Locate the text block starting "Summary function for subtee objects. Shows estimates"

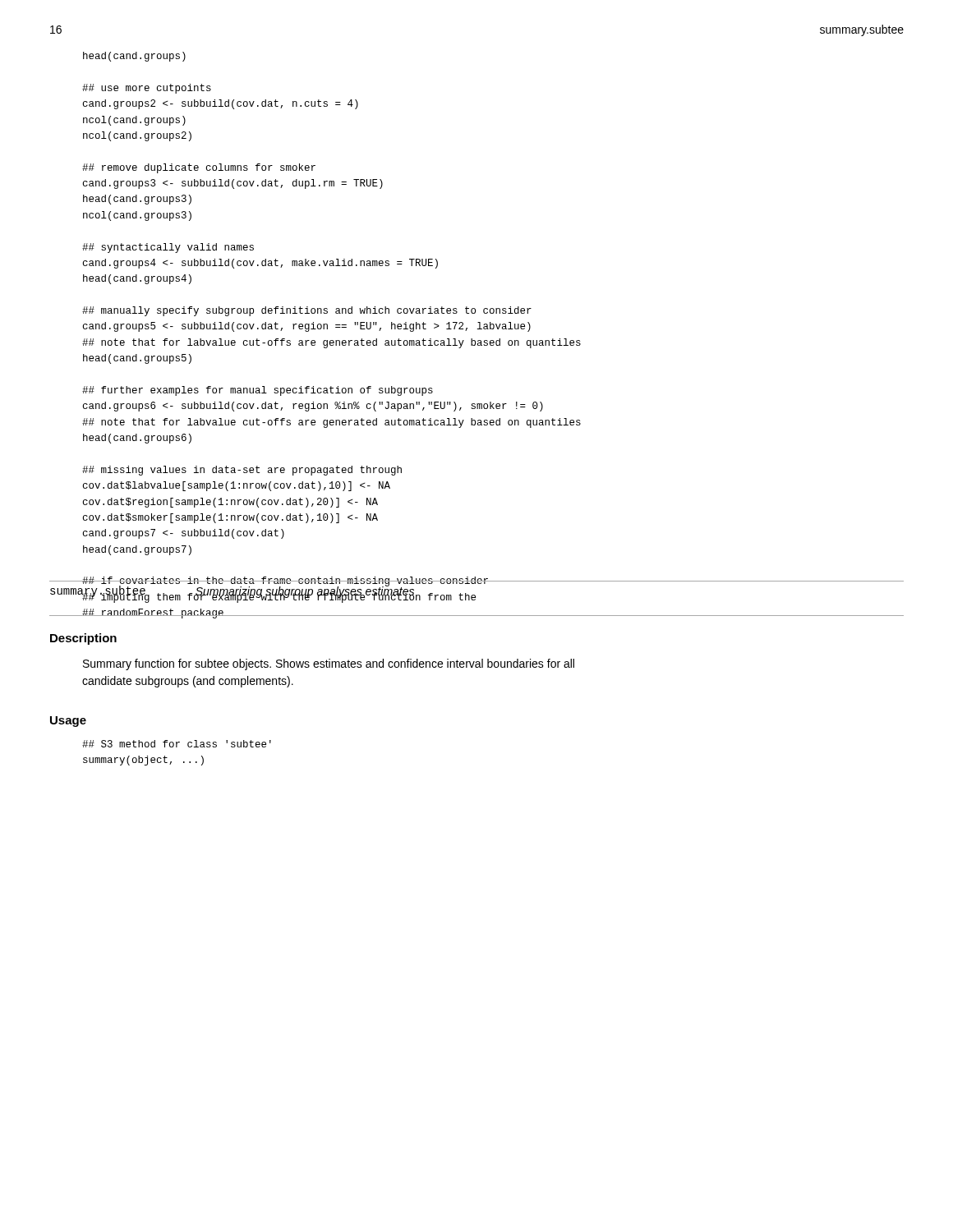(329, 672)
